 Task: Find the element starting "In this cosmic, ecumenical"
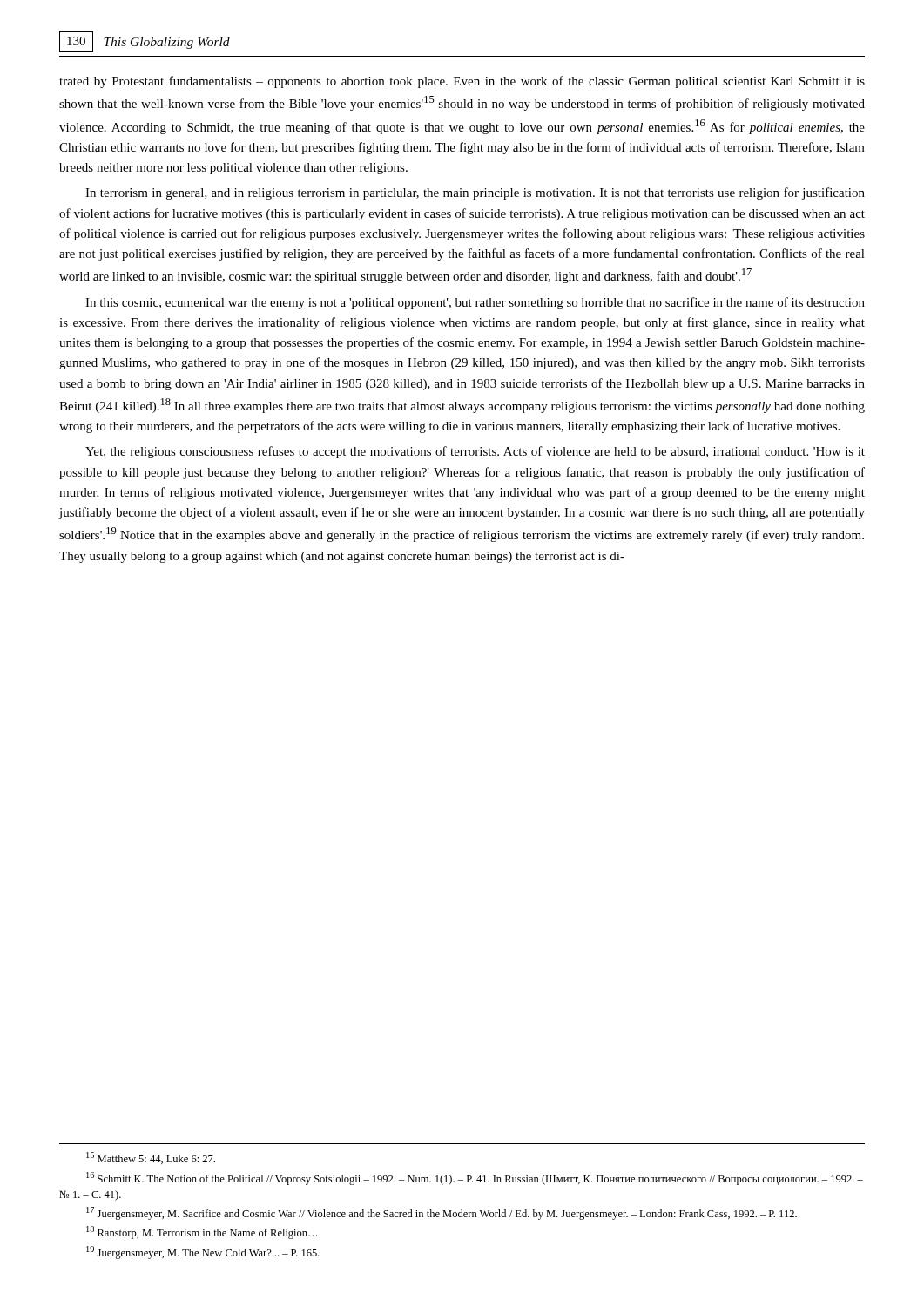[462, 365]
